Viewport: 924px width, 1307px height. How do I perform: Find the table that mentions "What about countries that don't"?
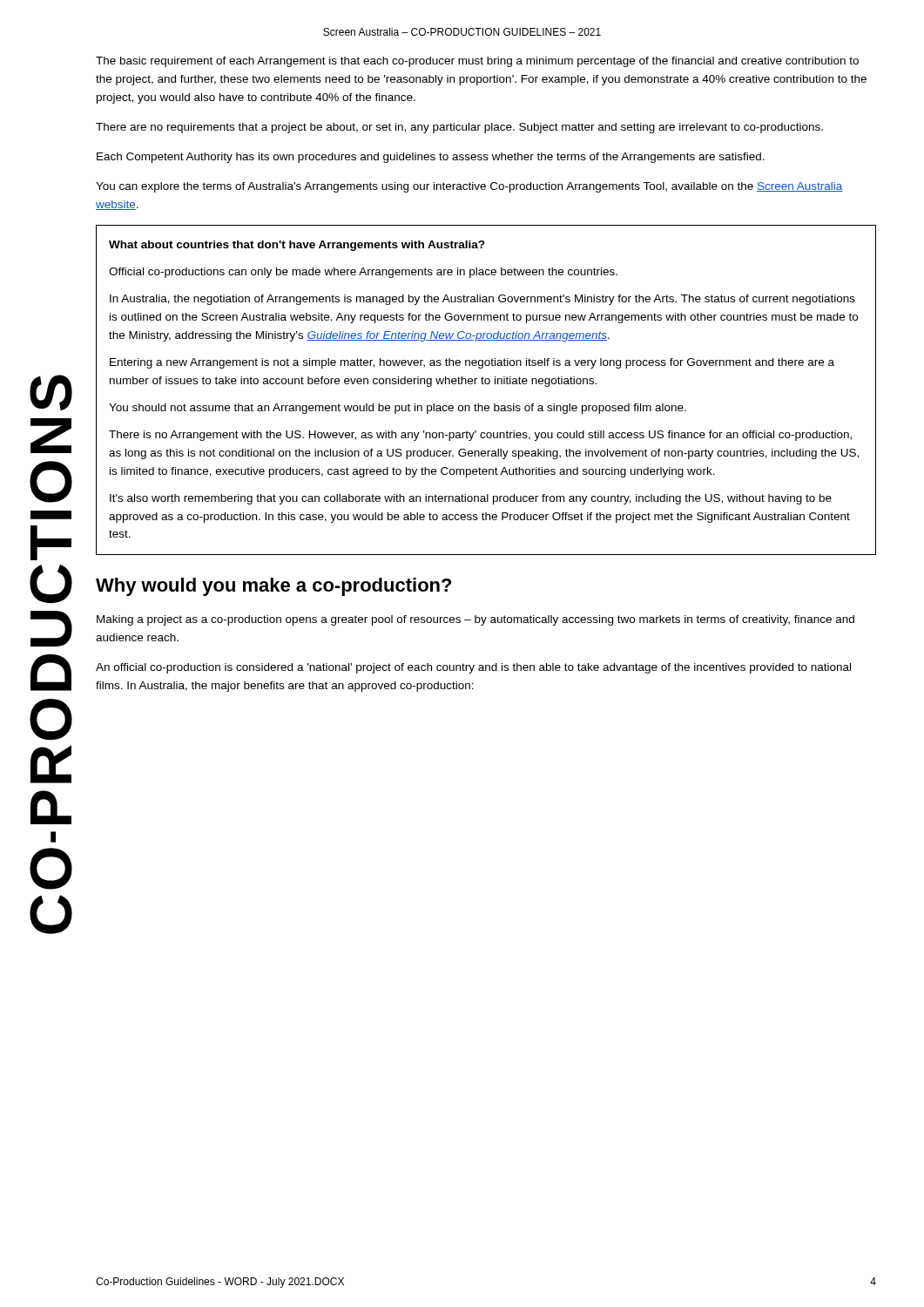click(486, 390)
